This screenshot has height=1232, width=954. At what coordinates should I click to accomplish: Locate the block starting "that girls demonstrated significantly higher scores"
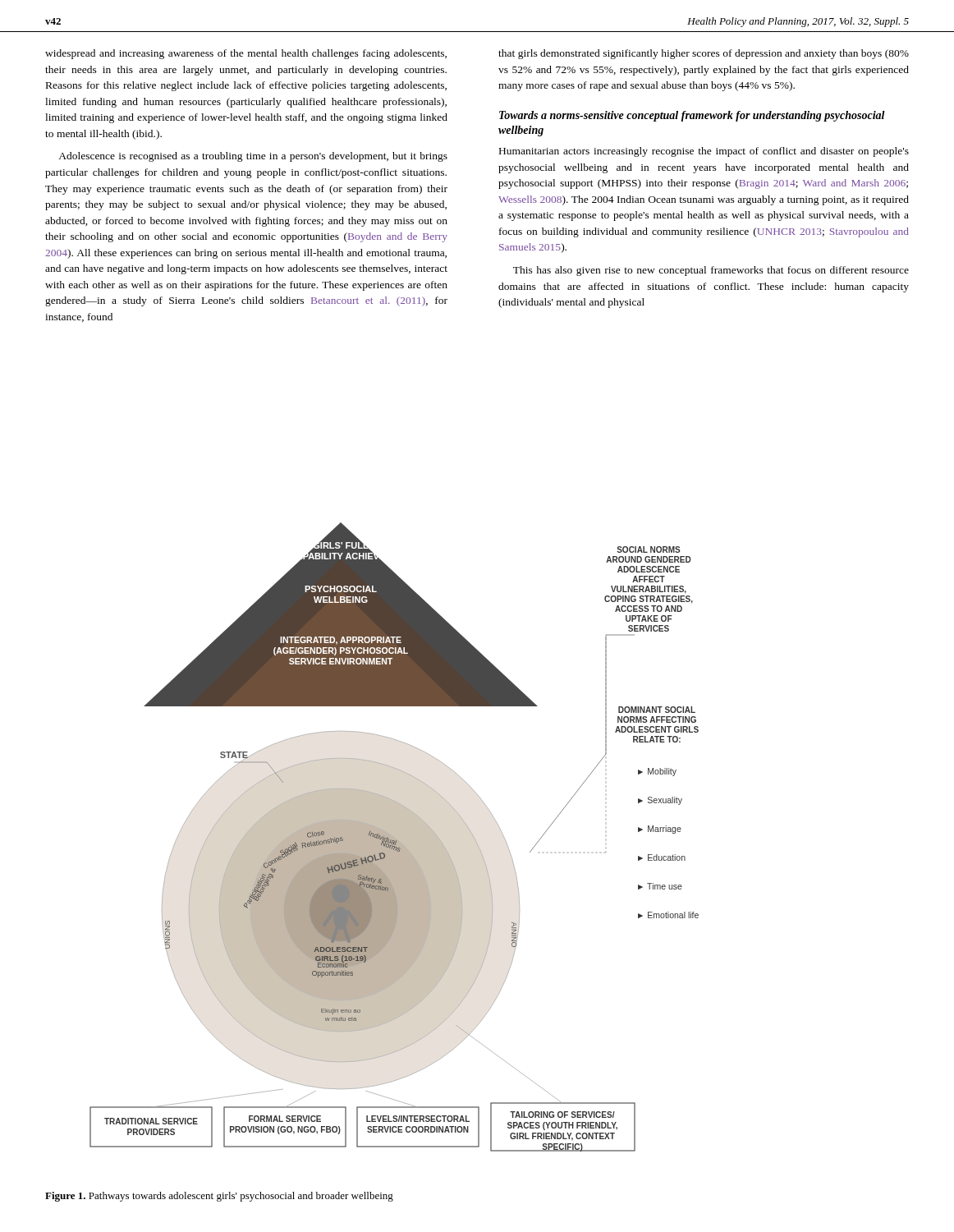pyautogui.click(x=704, y=69)
